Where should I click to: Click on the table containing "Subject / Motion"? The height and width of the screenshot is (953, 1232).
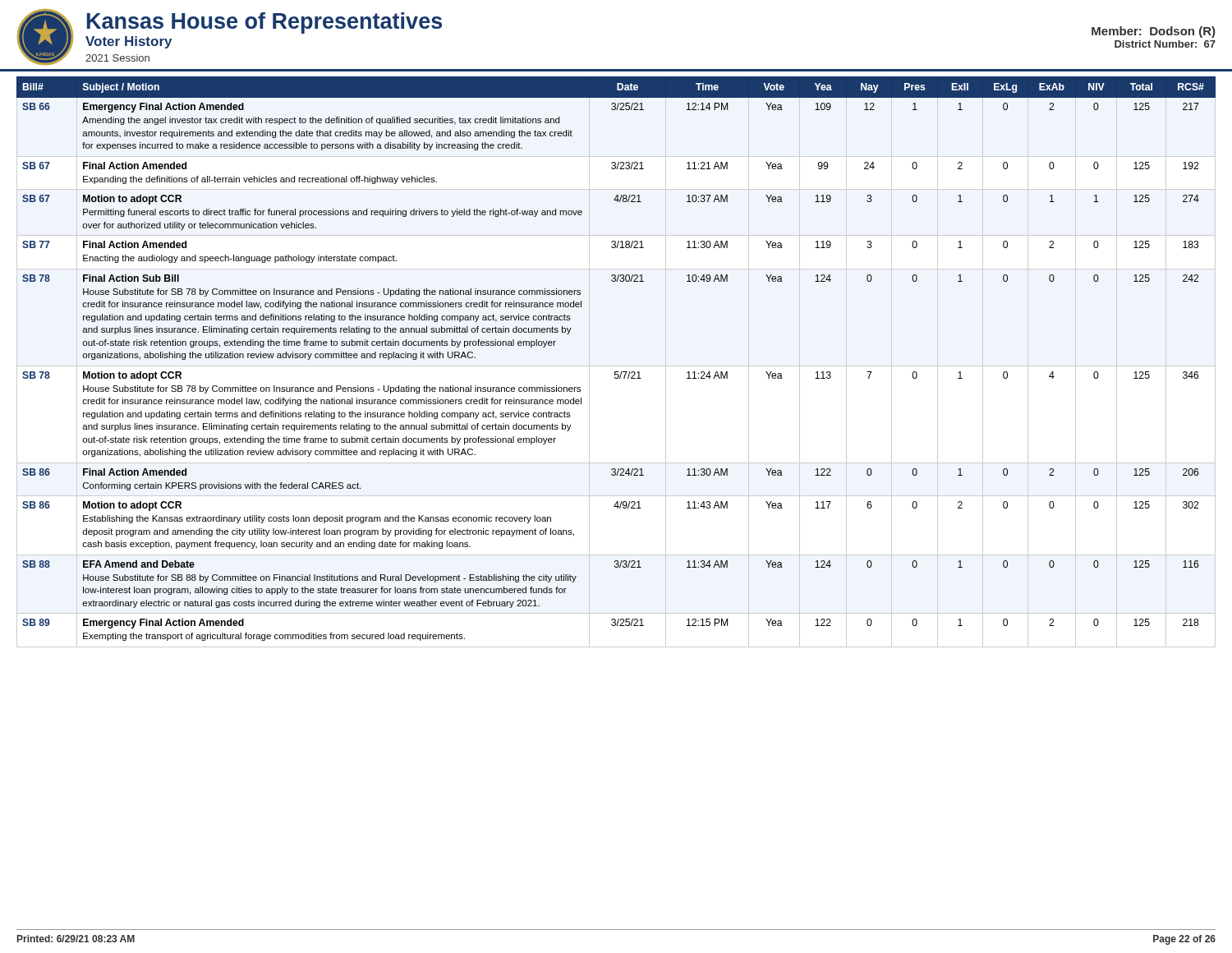pos(616,362)
